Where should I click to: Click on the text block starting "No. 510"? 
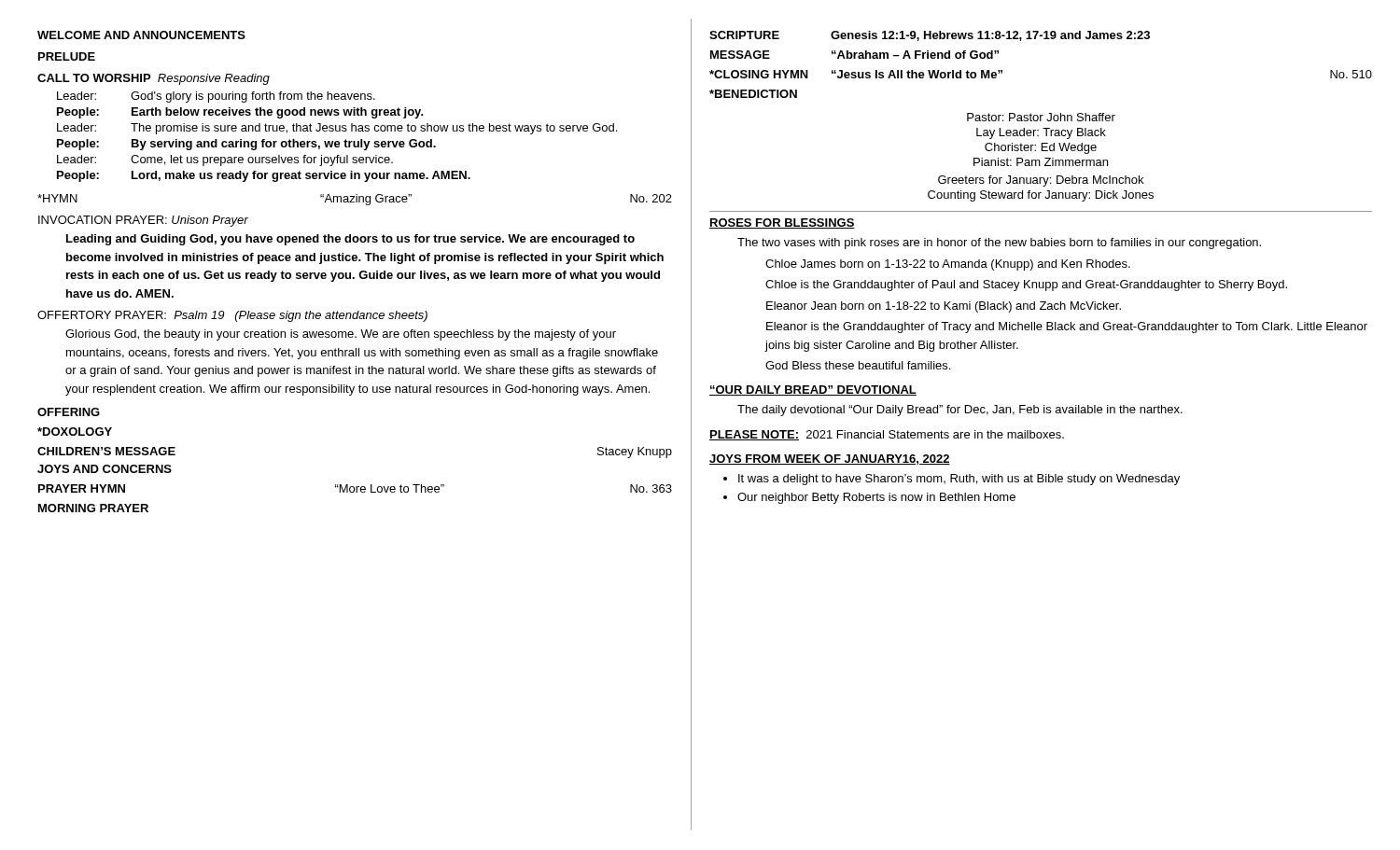(x=1351, y=74)
